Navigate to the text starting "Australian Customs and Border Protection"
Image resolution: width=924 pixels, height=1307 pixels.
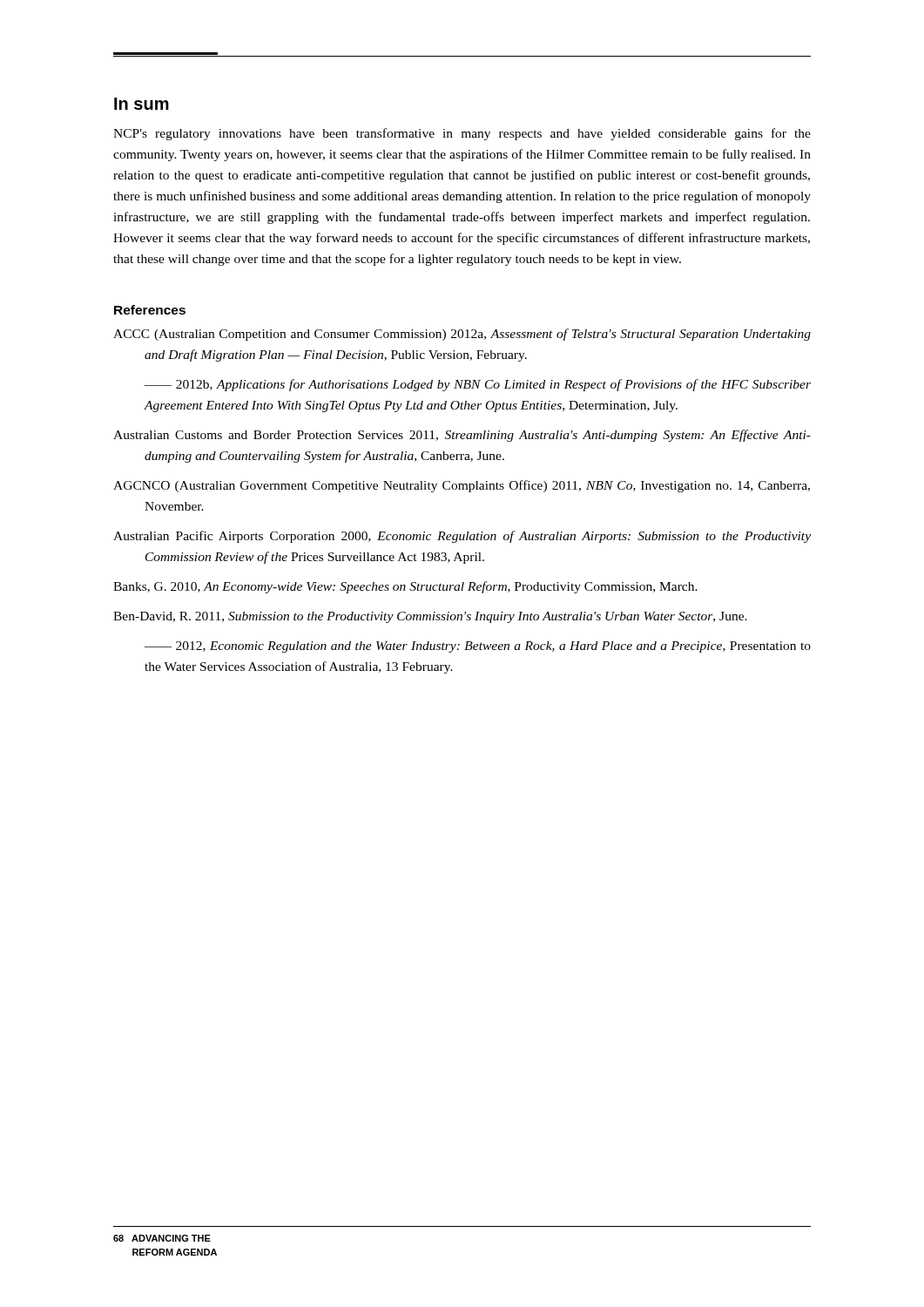[462, 445]
